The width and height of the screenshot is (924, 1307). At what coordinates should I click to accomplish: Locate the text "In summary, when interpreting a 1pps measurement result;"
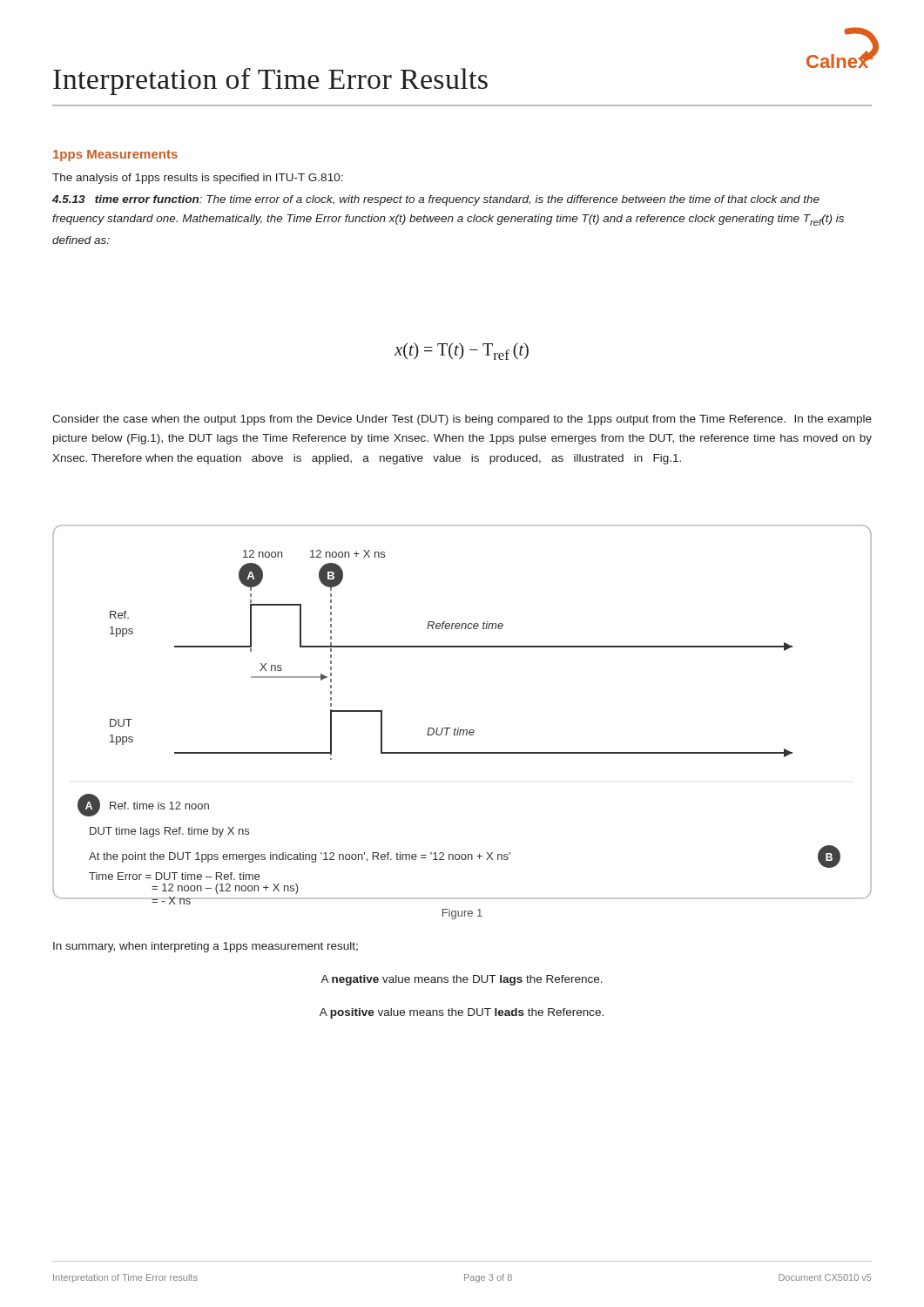(x=205, y=946)
